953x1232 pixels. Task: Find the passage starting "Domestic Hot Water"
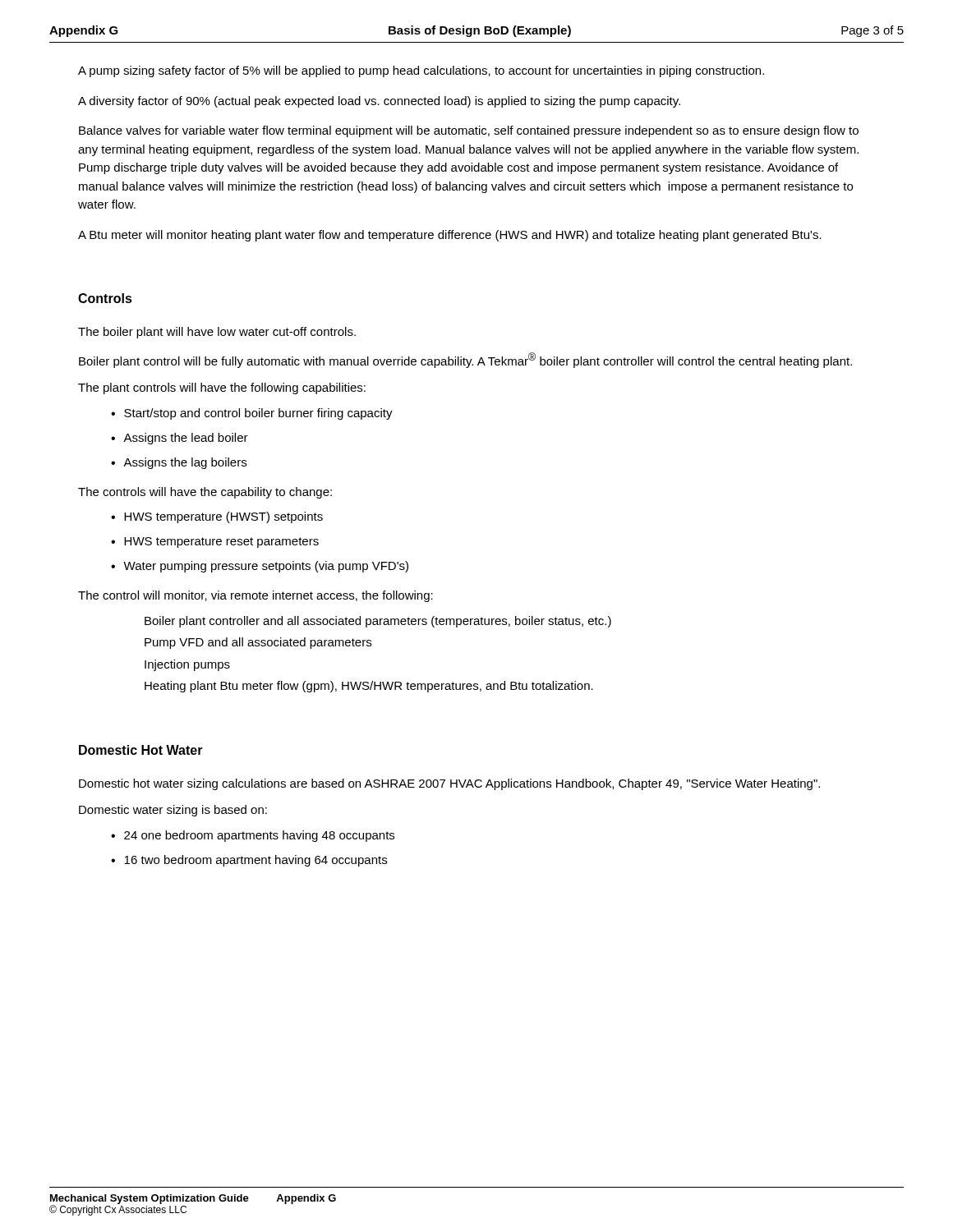click(140, 750)
